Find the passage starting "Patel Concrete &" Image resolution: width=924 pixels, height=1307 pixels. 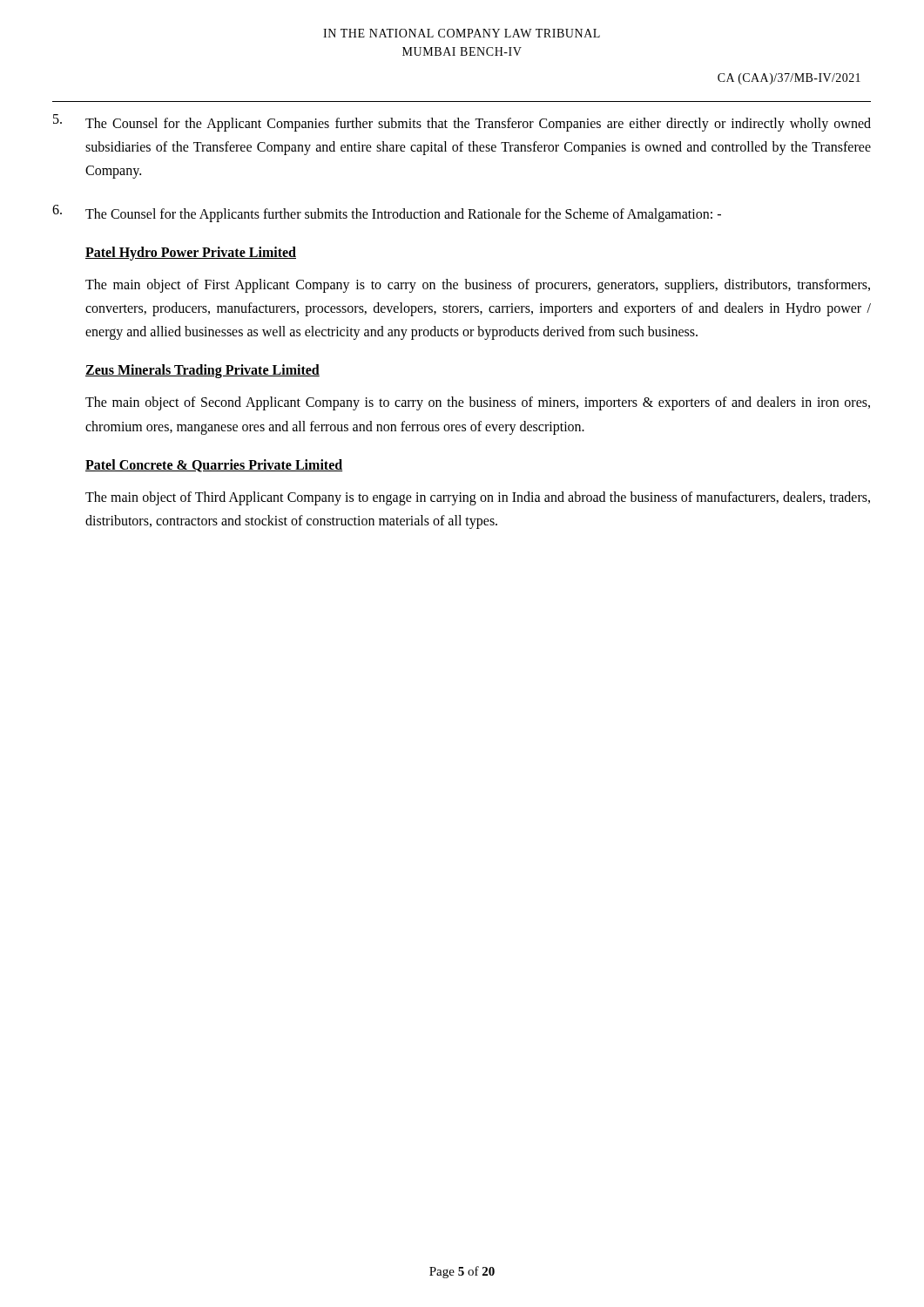click(214, 465)
